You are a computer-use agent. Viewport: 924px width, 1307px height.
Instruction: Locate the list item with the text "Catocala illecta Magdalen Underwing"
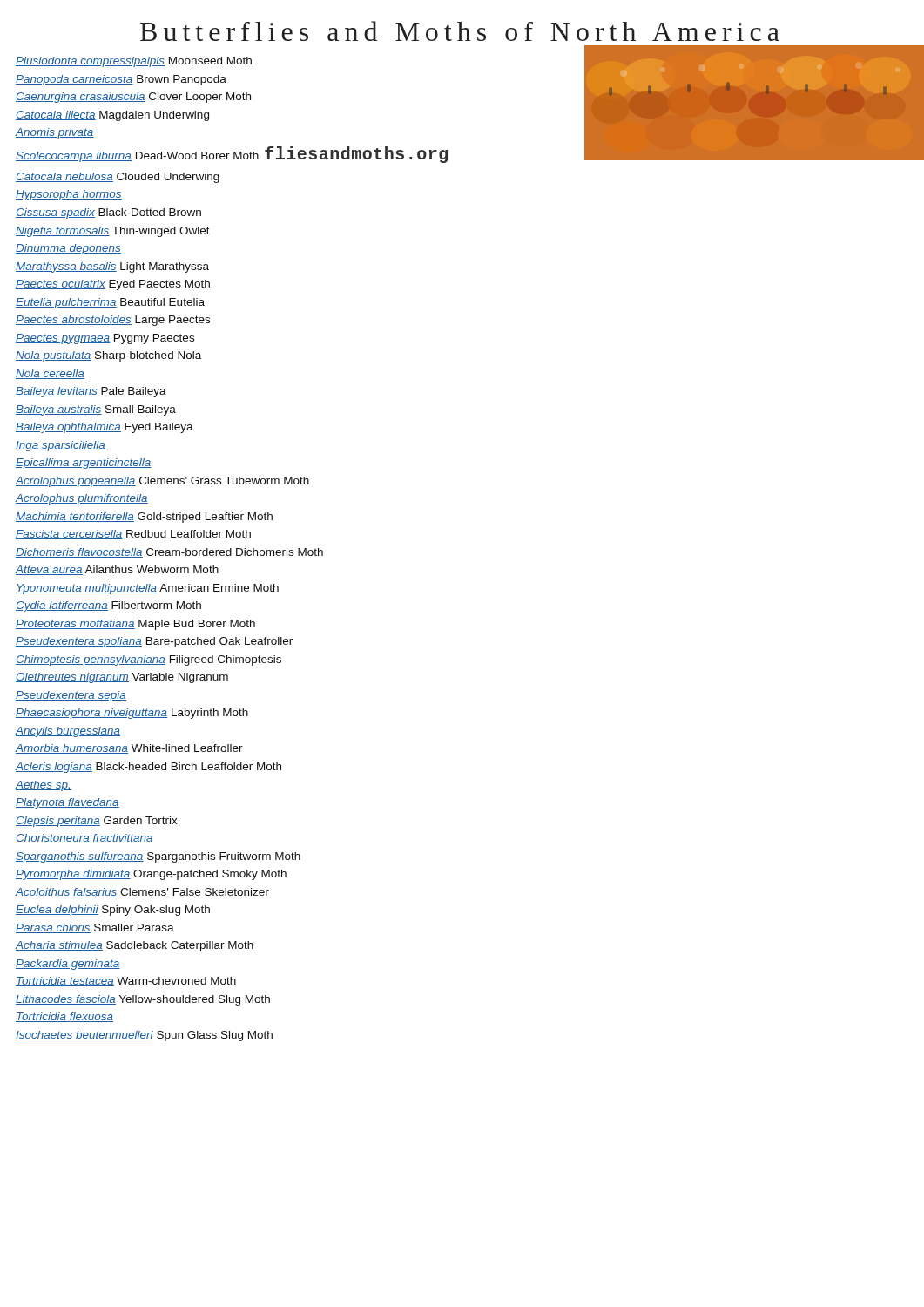[x=113, y=114]
